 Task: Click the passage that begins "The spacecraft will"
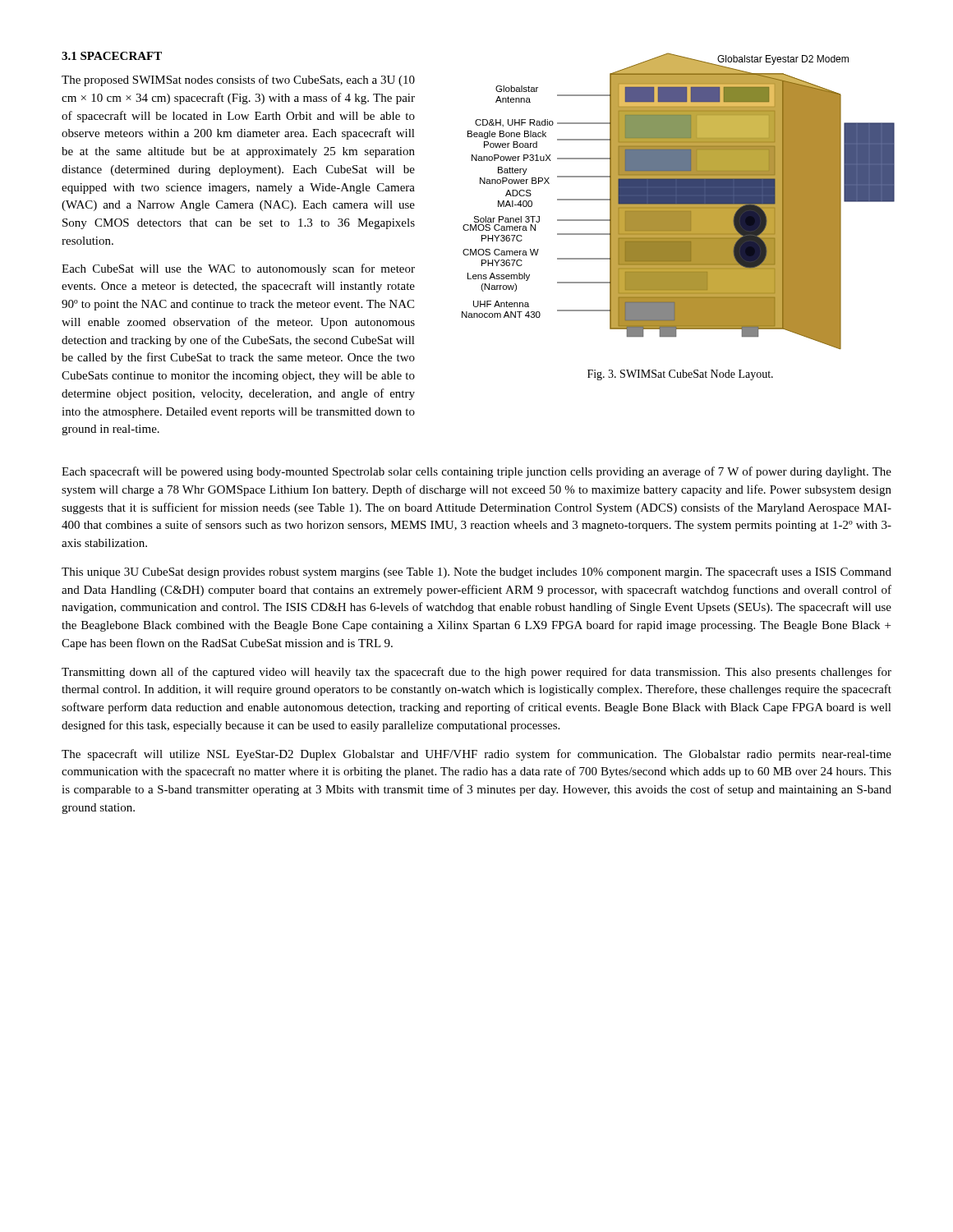tap(476, 780)
